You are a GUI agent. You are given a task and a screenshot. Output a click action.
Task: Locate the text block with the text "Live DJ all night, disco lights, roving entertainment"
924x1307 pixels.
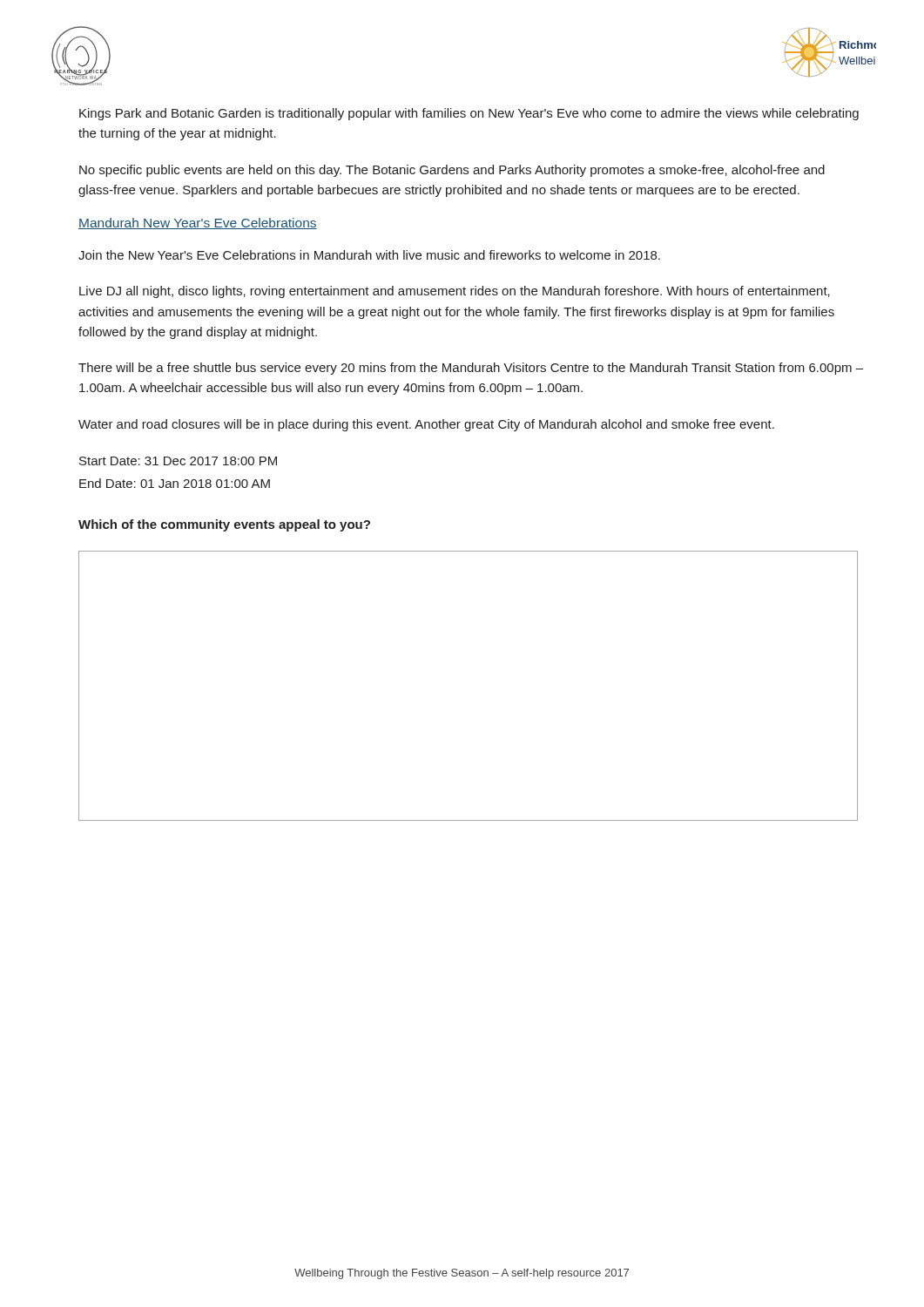(x=471, y=311)
